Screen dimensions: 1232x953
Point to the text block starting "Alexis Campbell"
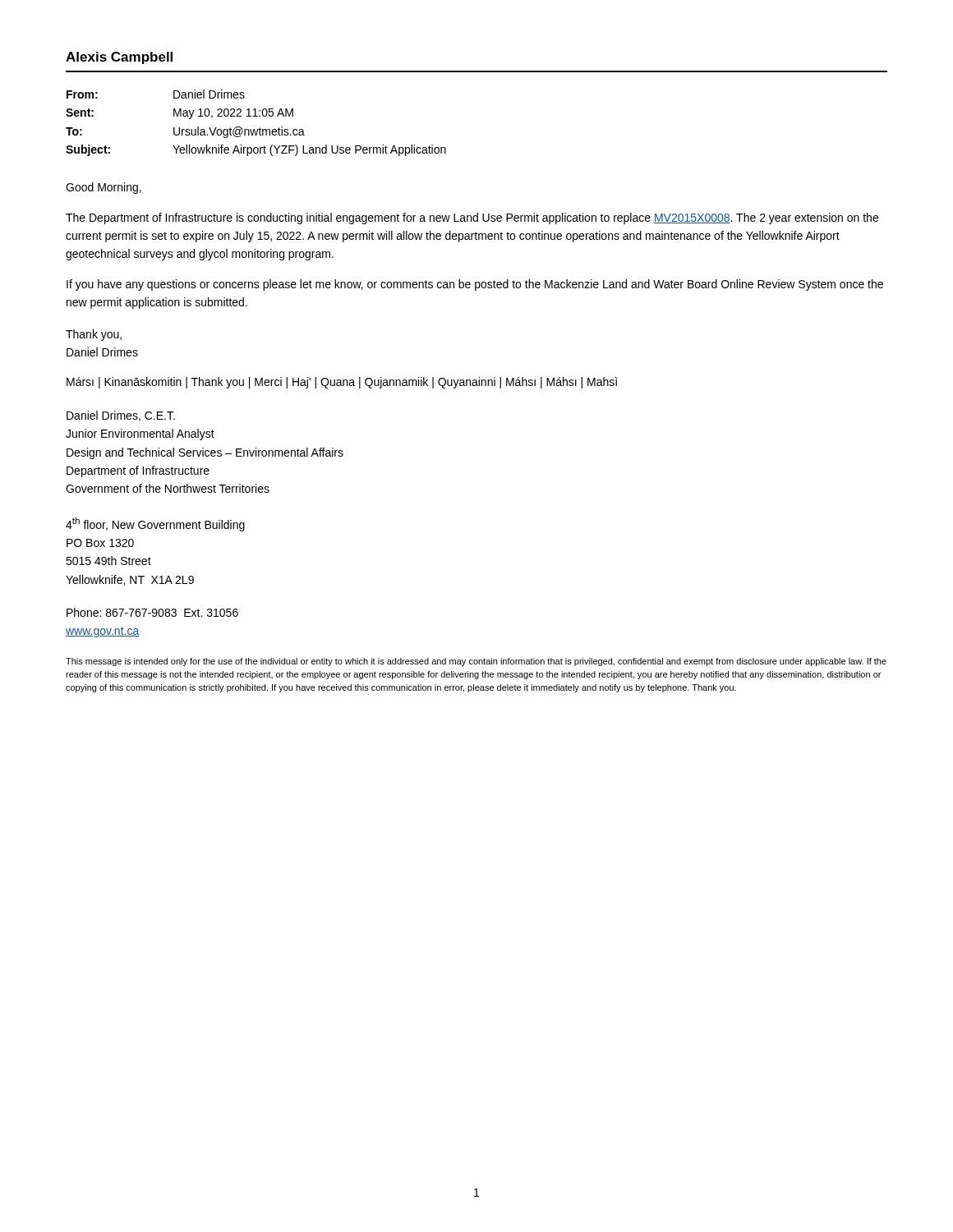pyautogui.click(x=476, y=61)
